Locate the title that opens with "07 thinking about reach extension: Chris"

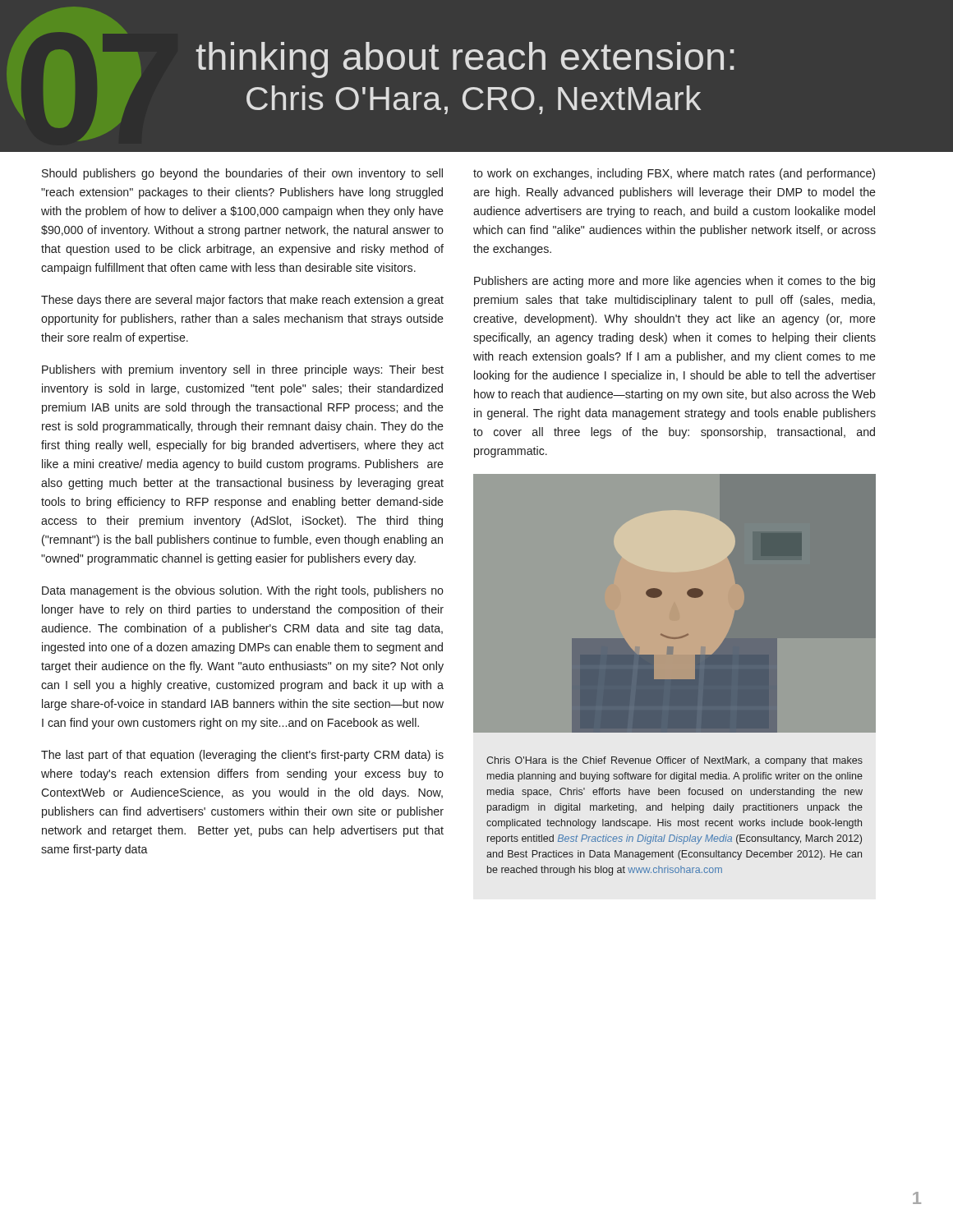coord(476,76)
